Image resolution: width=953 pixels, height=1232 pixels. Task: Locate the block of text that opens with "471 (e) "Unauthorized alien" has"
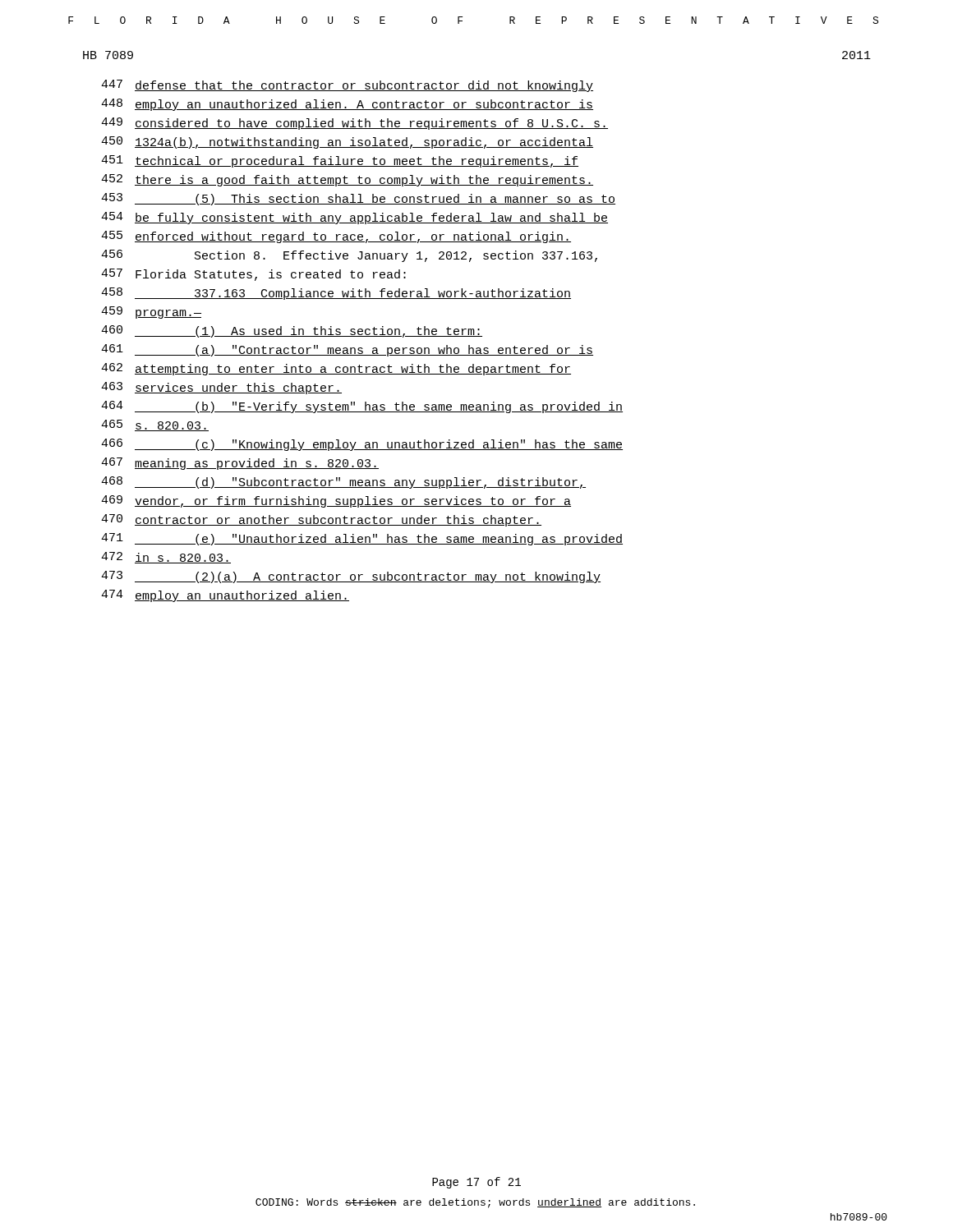click(x=485, y=540)
